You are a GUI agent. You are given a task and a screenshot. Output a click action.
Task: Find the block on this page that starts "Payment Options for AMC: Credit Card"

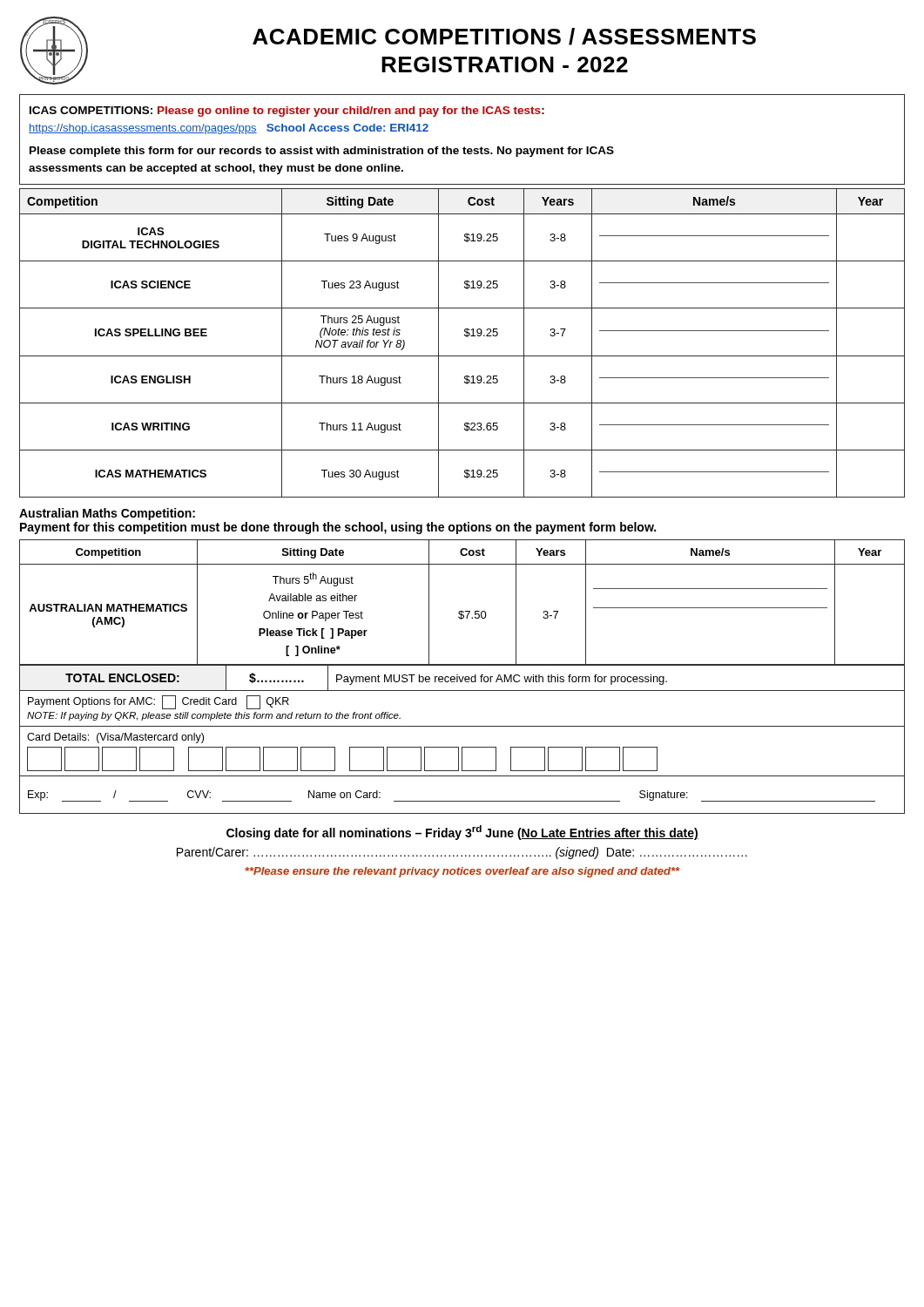click(x=214, y=708)
